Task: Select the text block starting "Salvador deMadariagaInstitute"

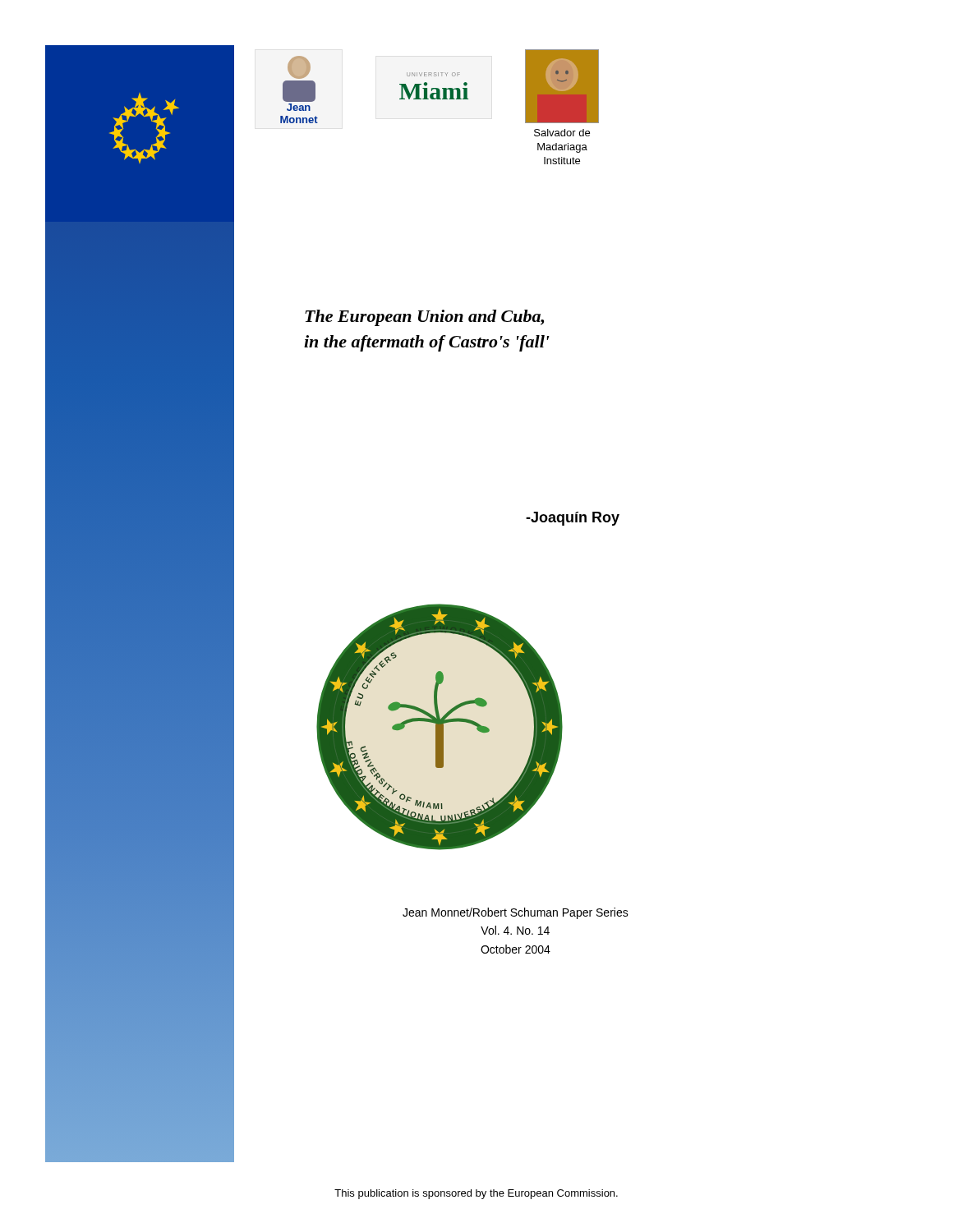Action: tap(562, 147)
